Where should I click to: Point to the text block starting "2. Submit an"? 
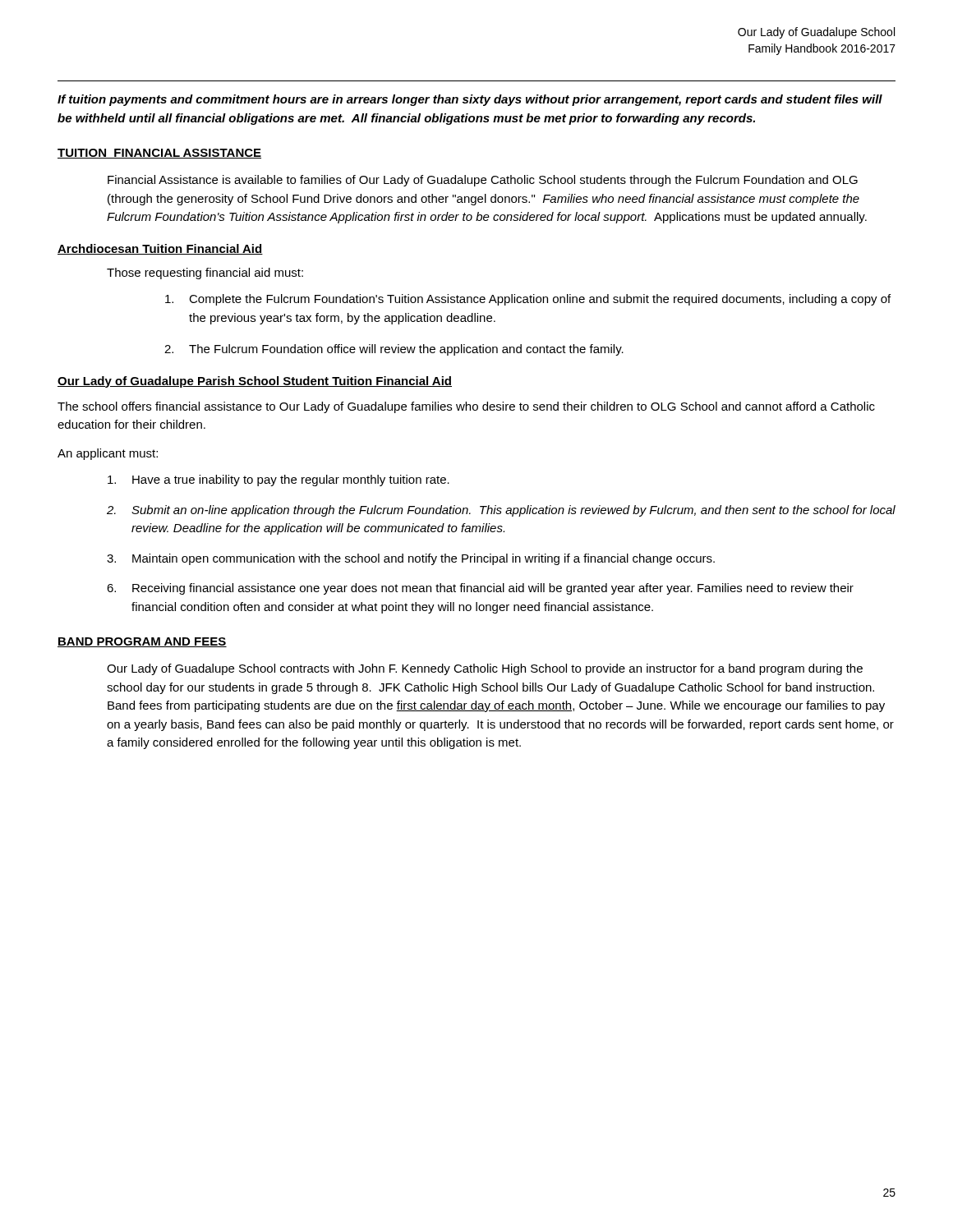coord(501,519)
